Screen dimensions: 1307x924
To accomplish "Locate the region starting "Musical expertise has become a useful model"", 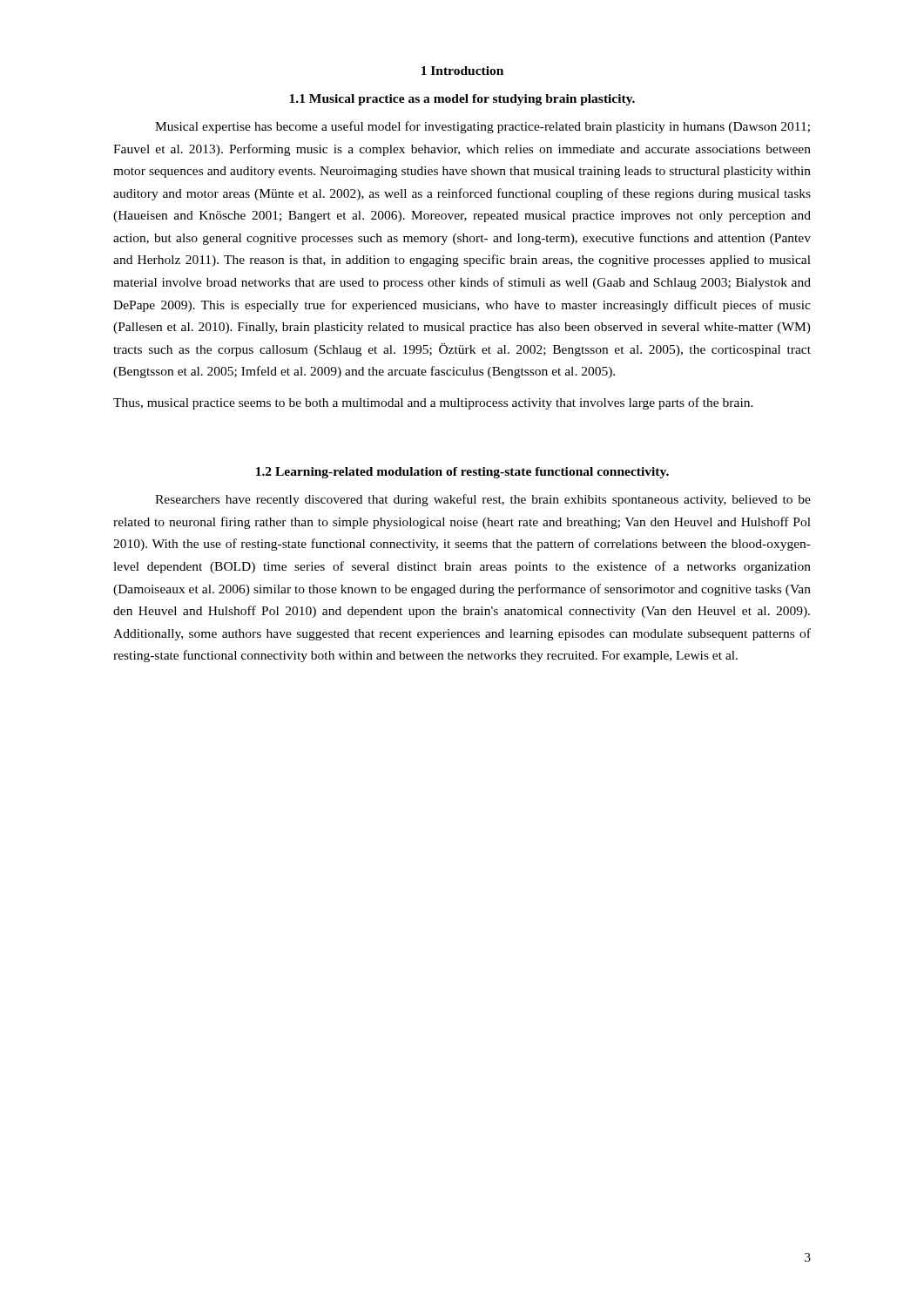I will tap(462, 249).
